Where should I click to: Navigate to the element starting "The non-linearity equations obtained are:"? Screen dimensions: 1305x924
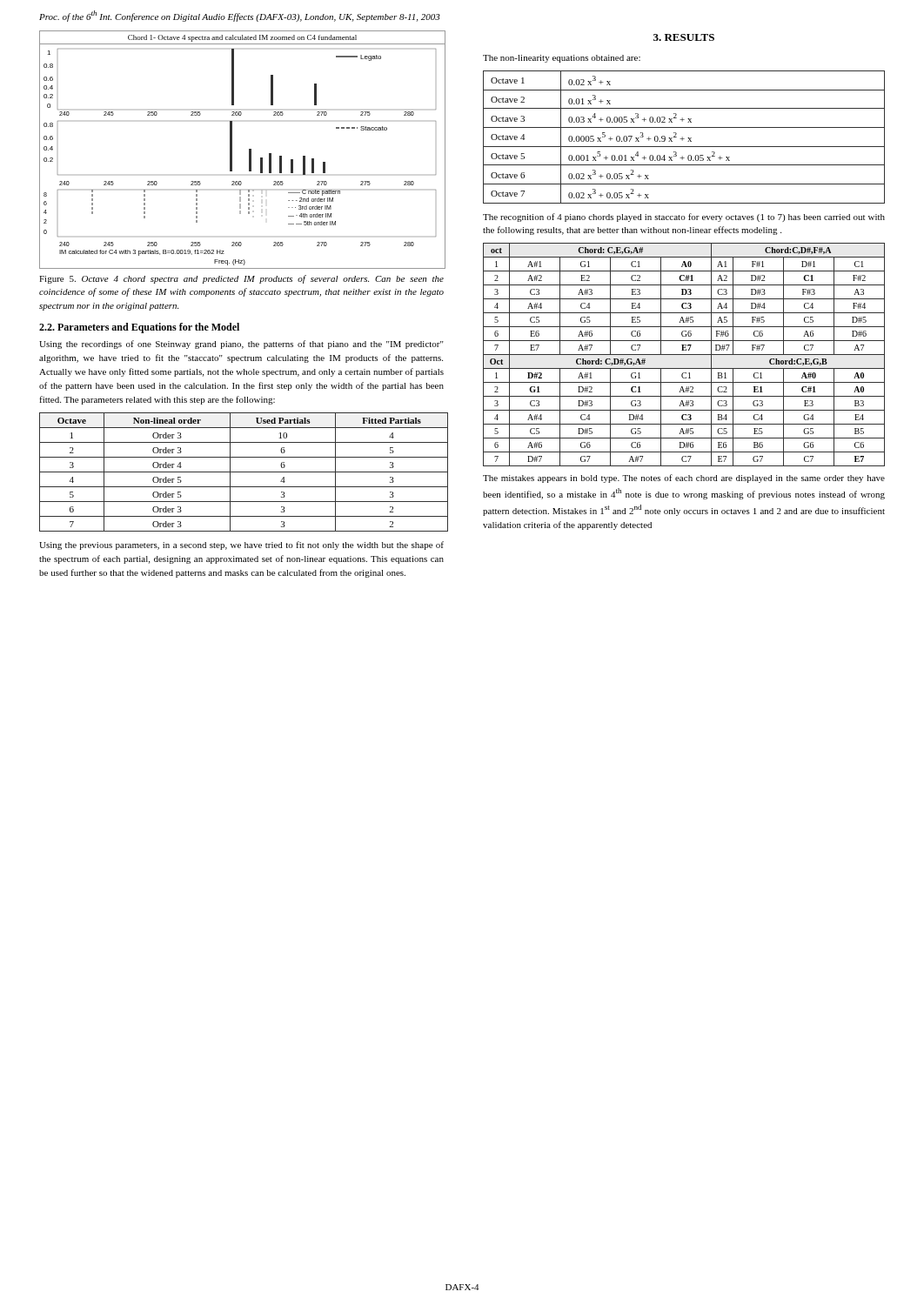562,57
